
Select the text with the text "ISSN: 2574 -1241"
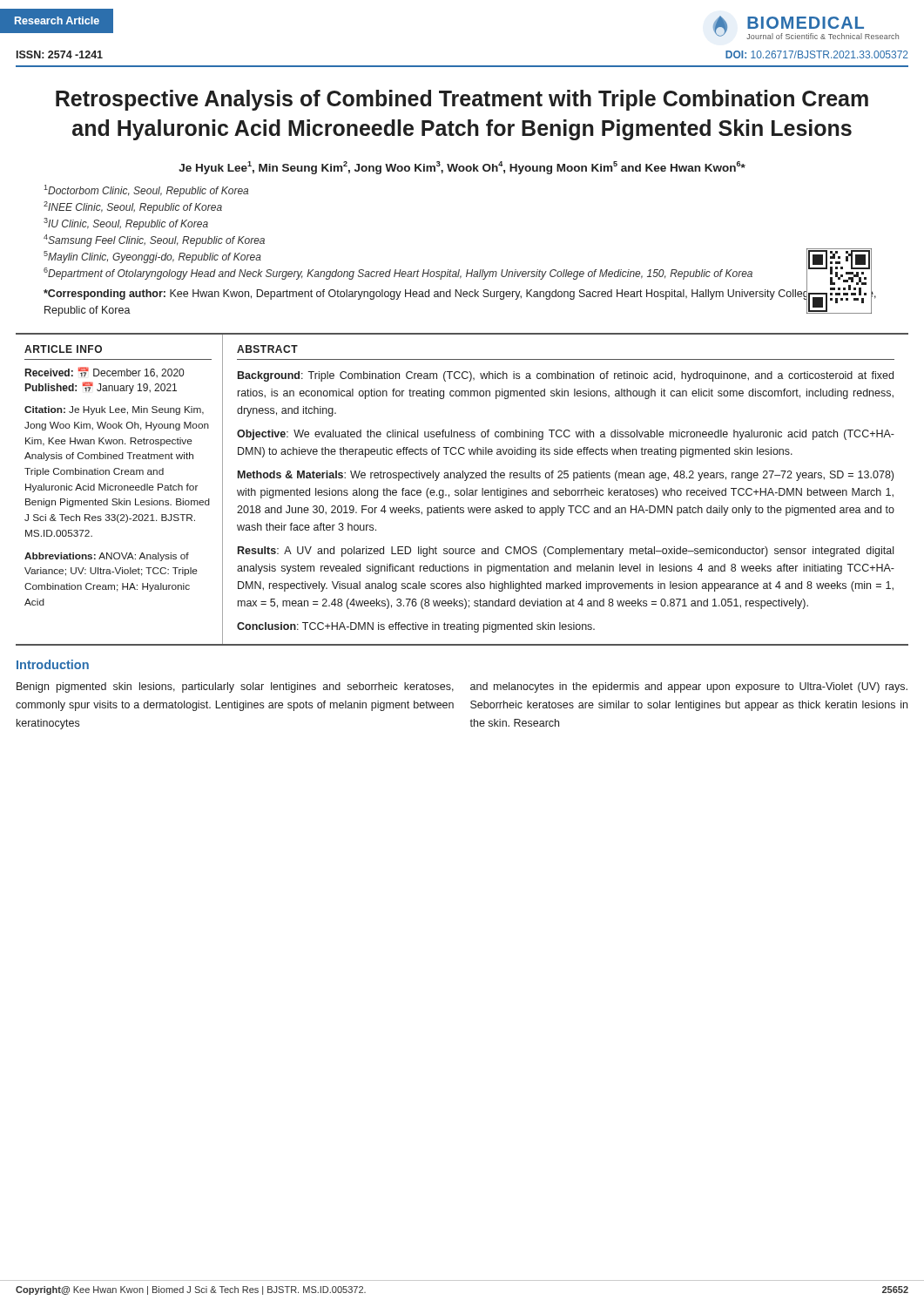point(59,55)
